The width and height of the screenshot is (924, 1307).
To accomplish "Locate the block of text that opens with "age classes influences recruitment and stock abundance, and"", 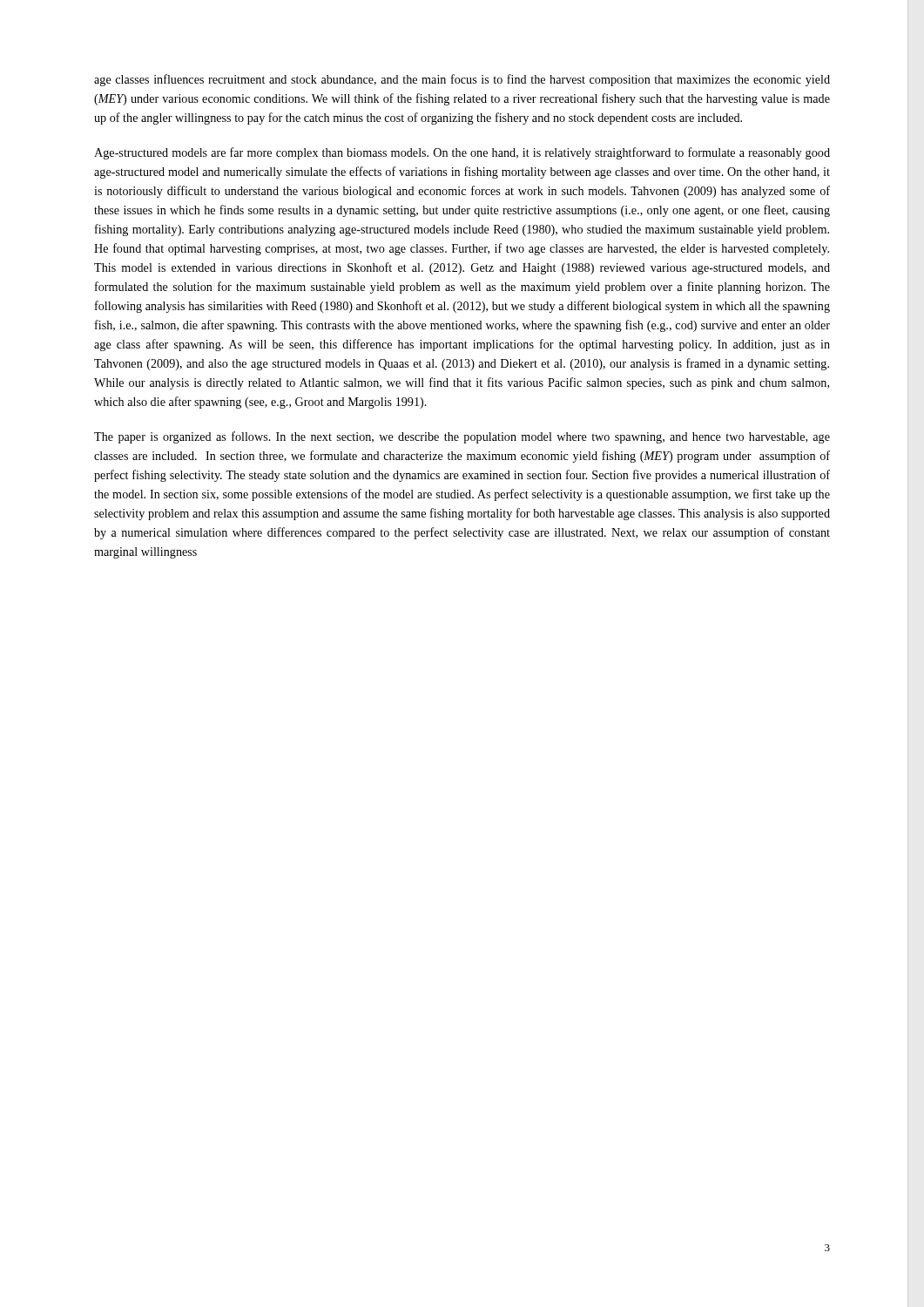I will (x=462, y=98).
